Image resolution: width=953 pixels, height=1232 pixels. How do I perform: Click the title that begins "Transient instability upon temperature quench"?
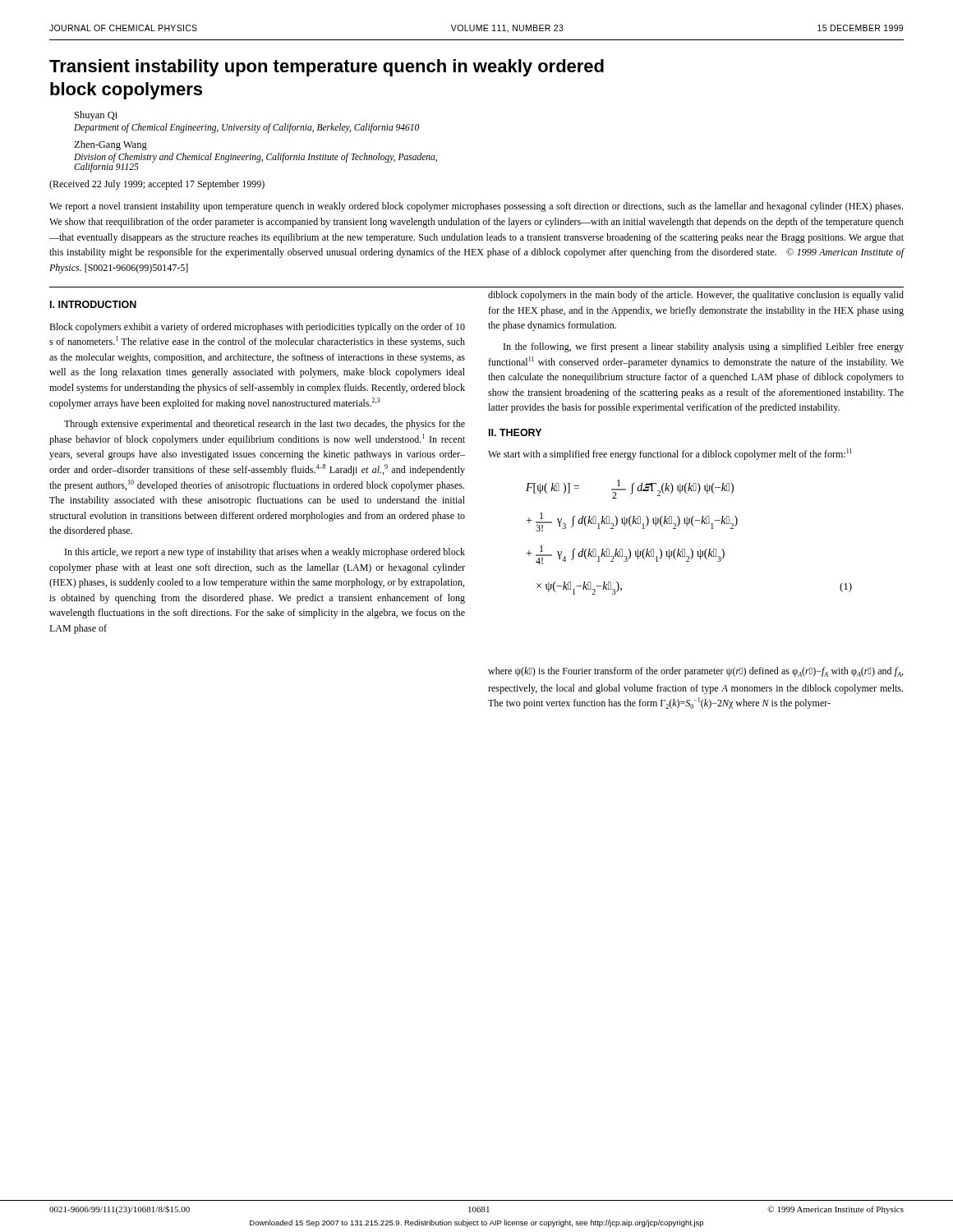pos(476,78)
